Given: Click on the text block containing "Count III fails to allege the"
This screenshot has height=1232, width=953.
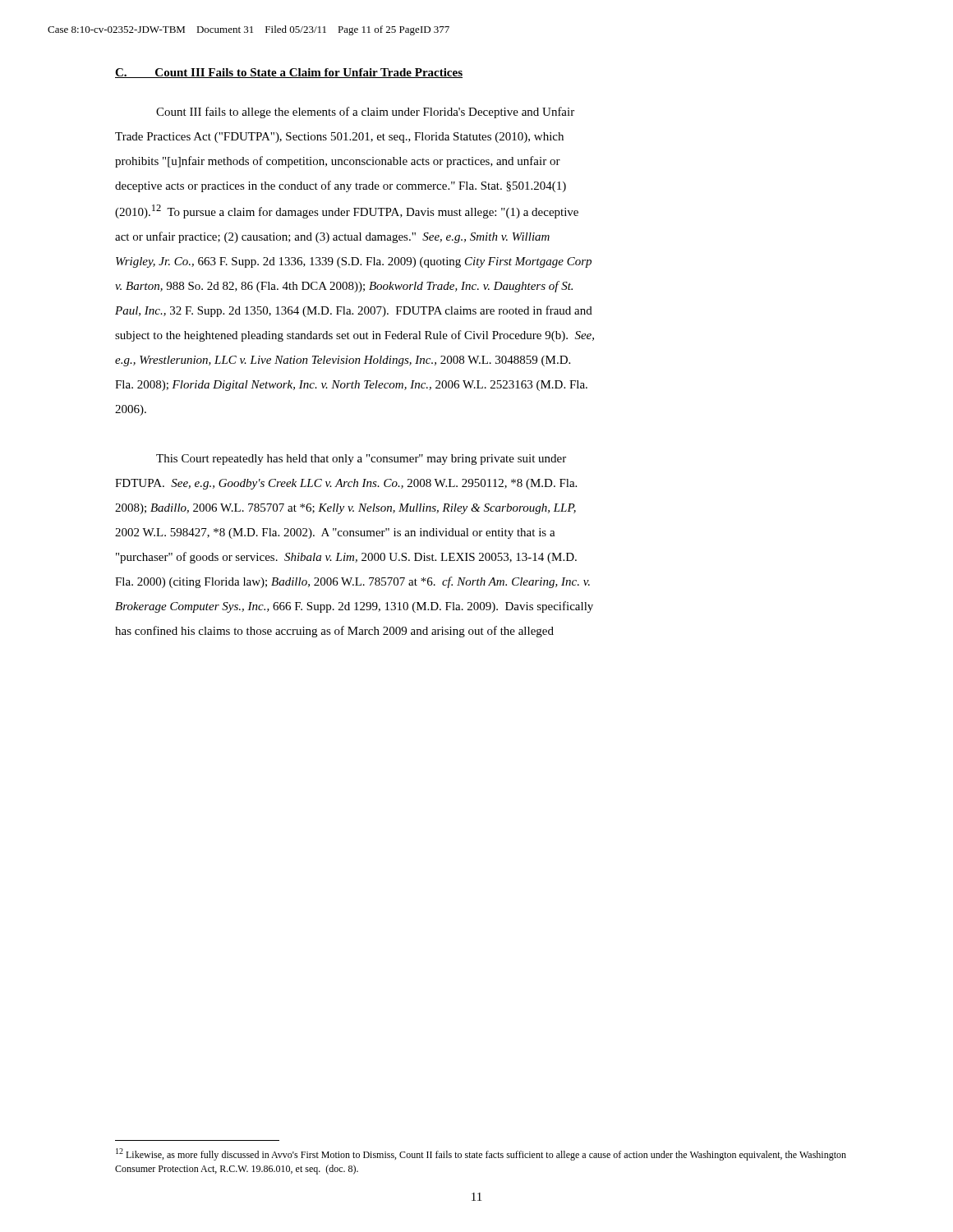Looking at the screenshot, I should (365, 112).
